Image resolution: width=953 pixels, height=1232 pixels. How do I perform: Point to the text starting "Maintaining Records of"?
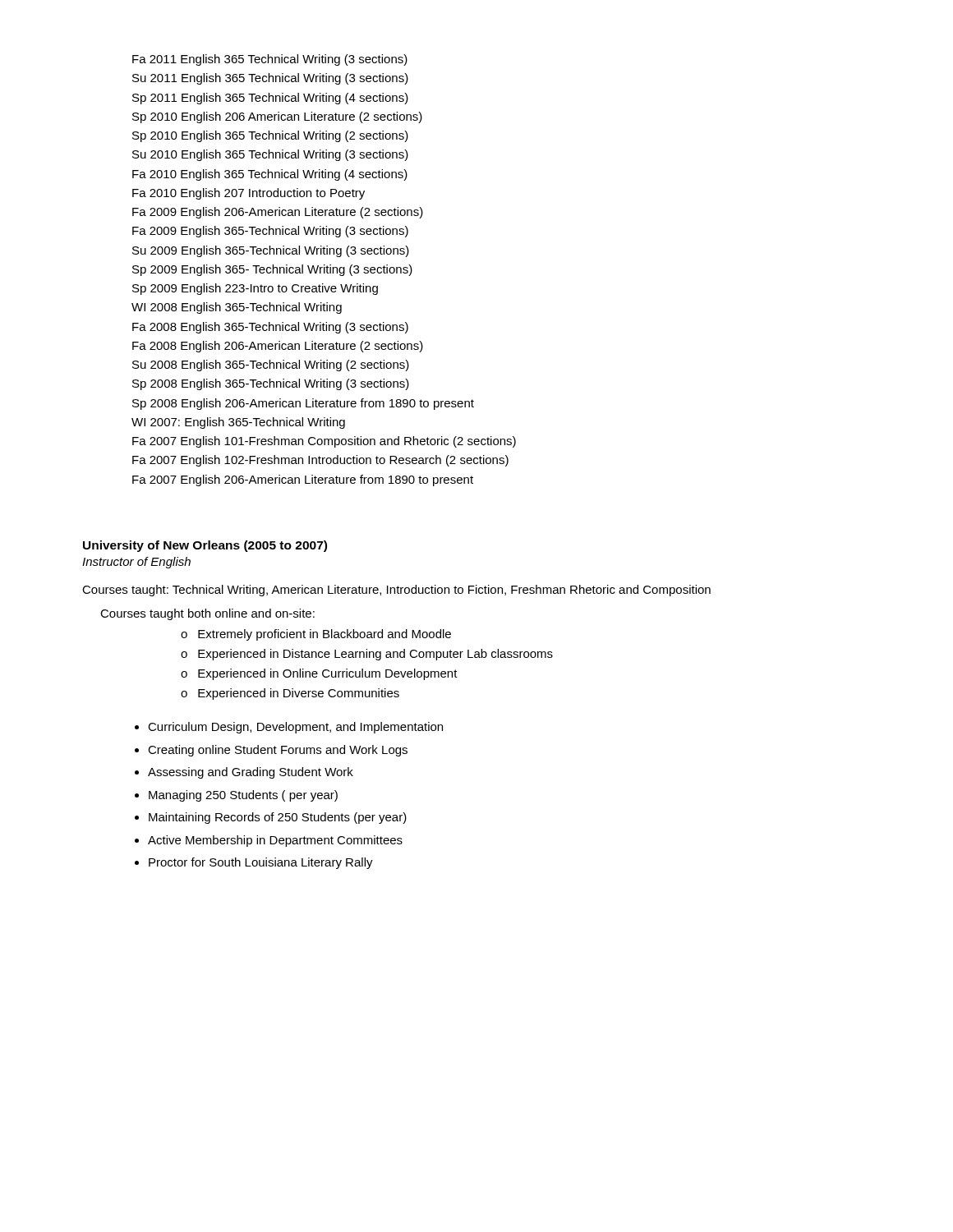coord(277,817)
